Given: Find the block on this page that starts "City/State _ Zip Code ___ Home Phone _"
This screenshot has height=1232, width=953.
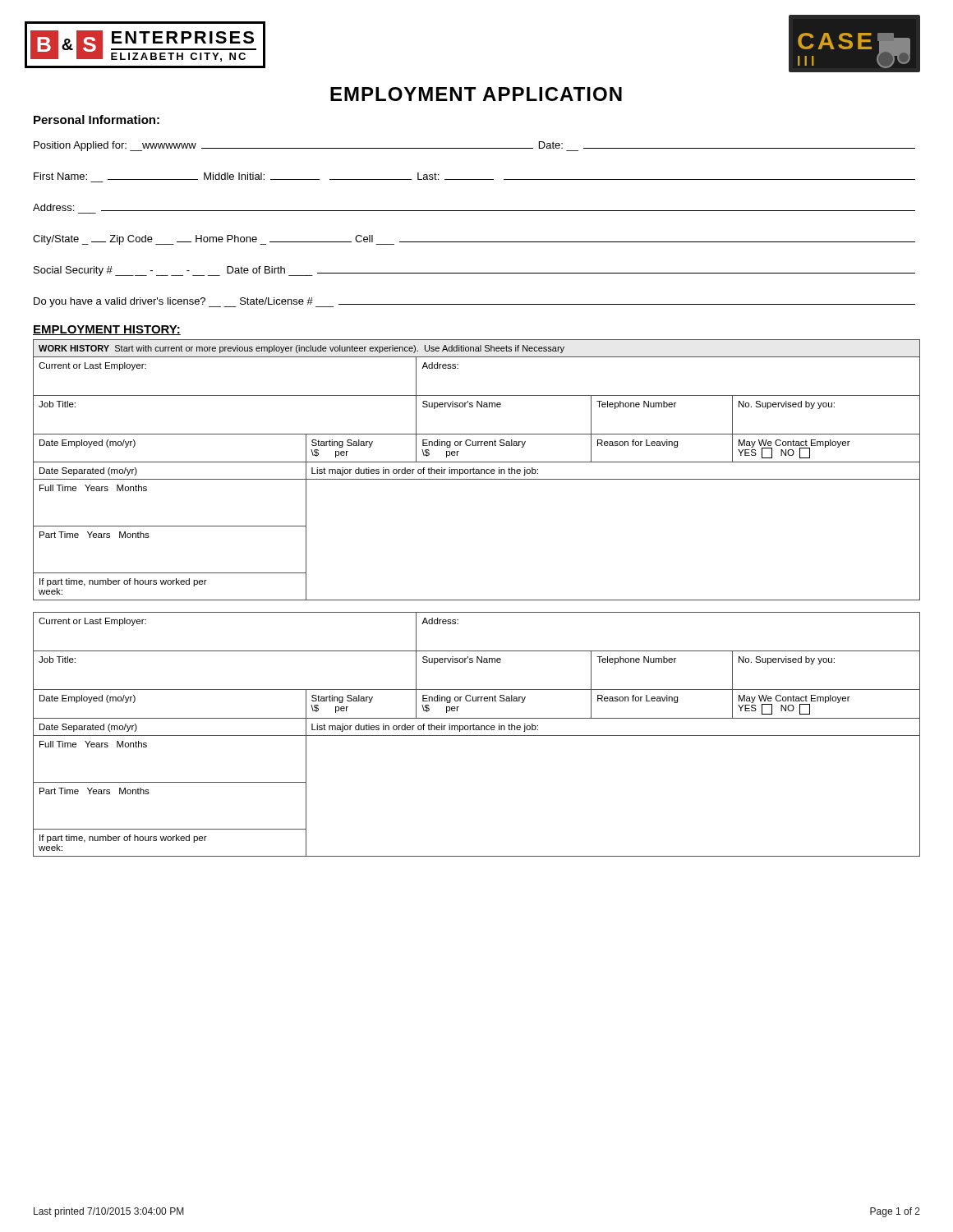Looking at the screenshot, I should point(474,237).
